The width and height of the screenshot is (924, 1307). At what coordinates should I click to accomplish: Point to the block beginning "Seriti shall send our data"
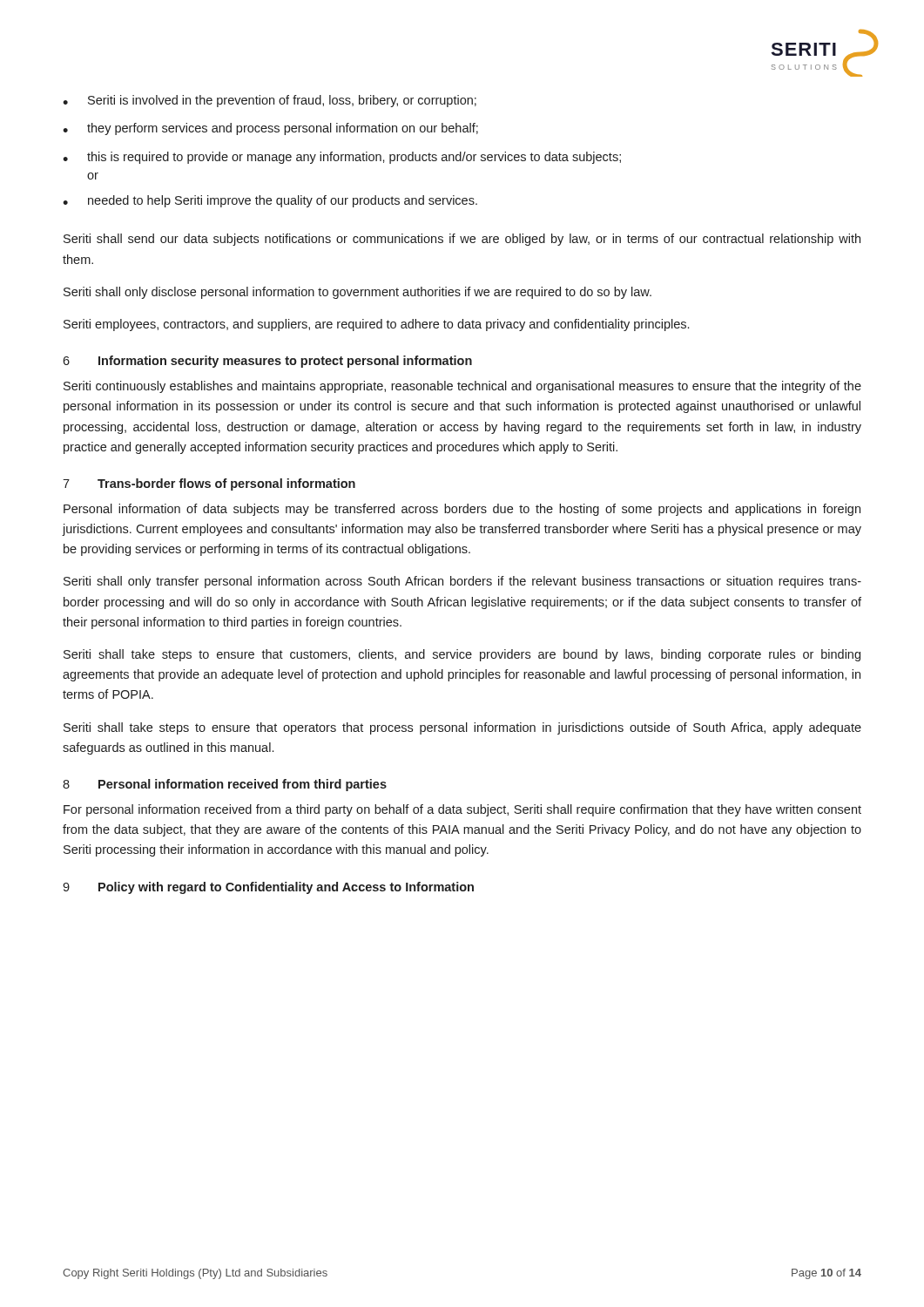coord(462,249)
